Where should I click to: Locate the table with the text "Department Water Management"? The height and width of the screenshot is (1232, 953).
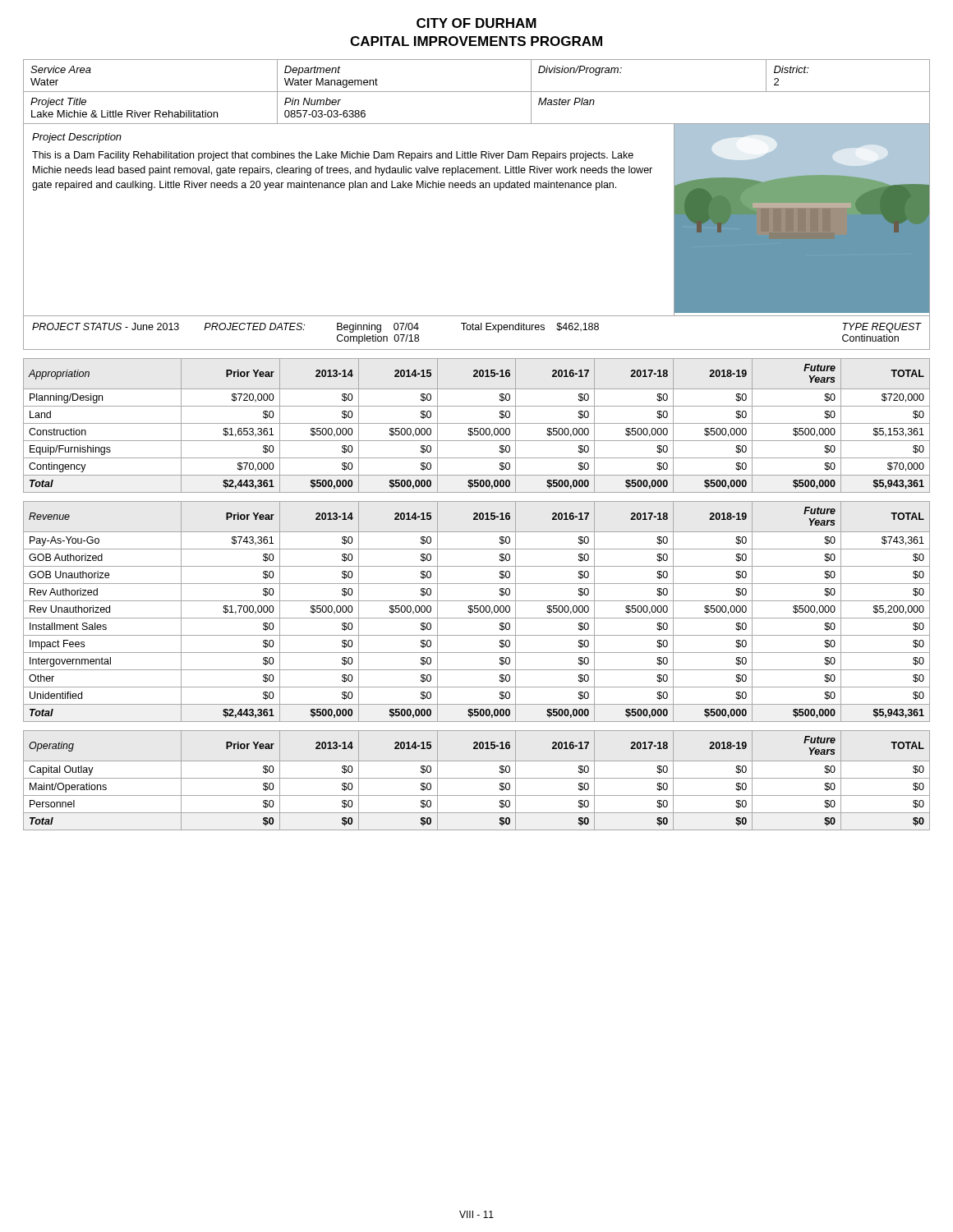pos(476,92)
